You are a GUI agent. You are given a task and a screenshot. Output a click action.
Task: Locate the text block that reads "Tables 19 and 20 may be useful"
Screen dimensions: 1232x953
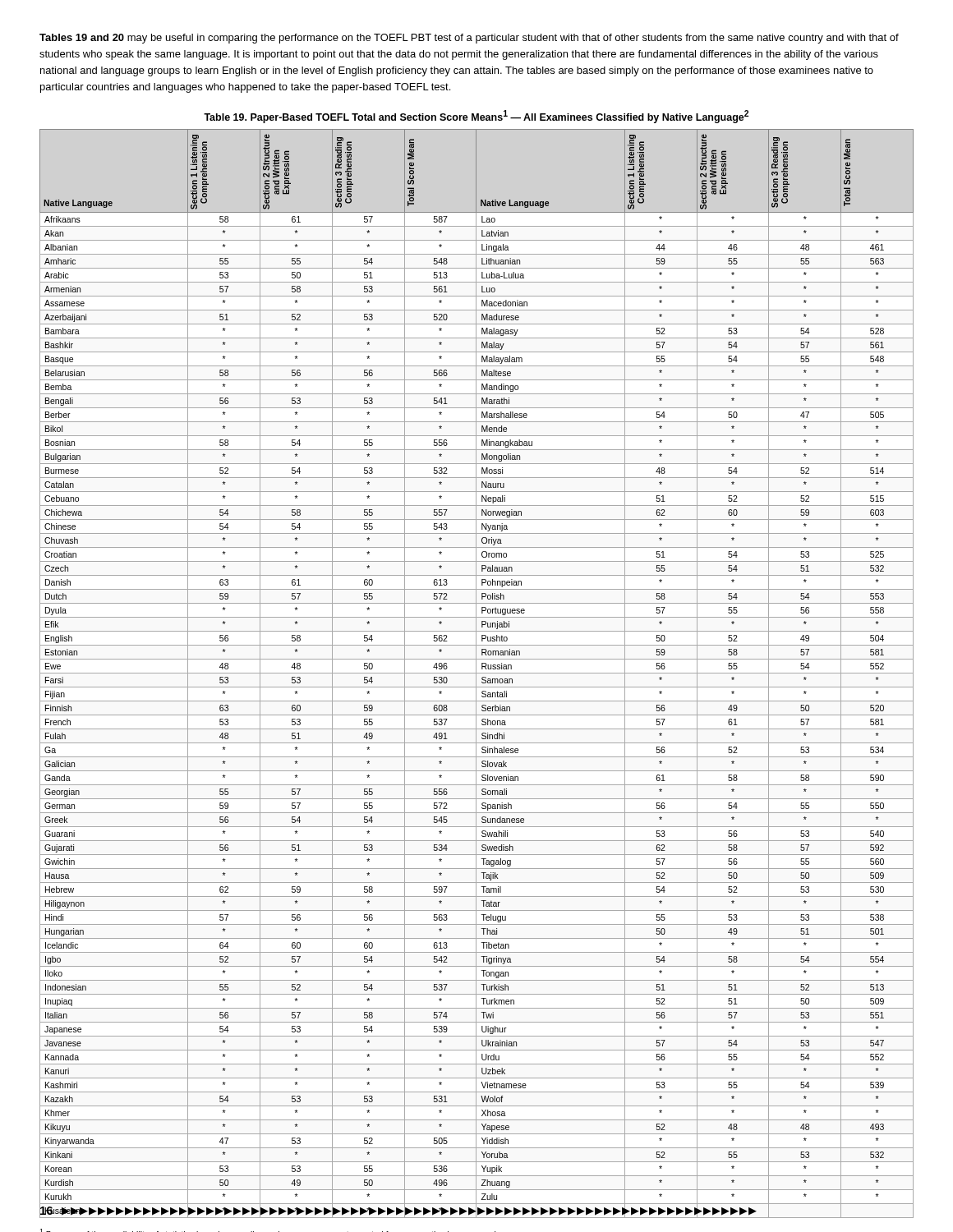tap(469, 62)
